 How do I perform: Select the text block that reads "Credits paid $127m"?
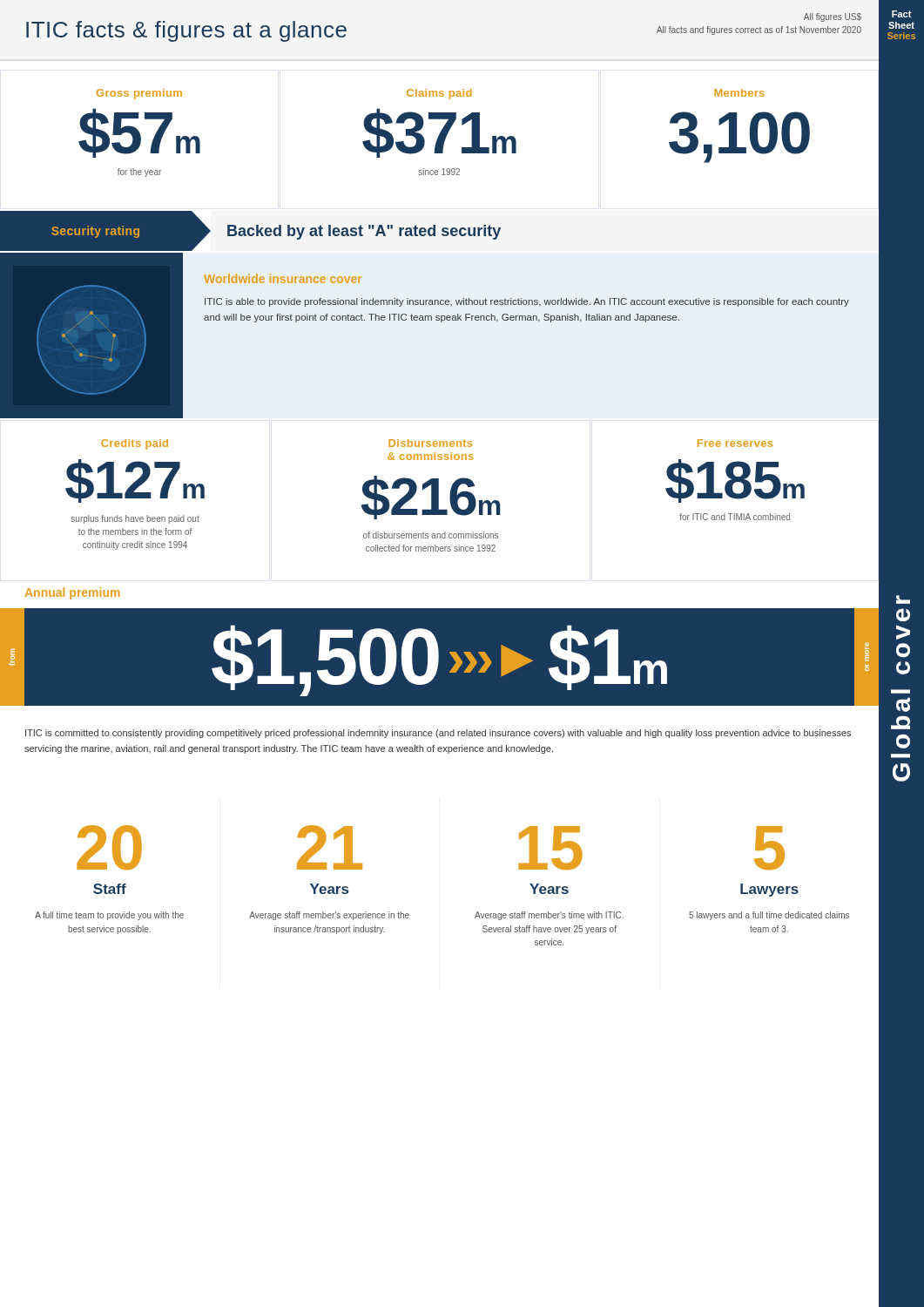click(135, 494)
